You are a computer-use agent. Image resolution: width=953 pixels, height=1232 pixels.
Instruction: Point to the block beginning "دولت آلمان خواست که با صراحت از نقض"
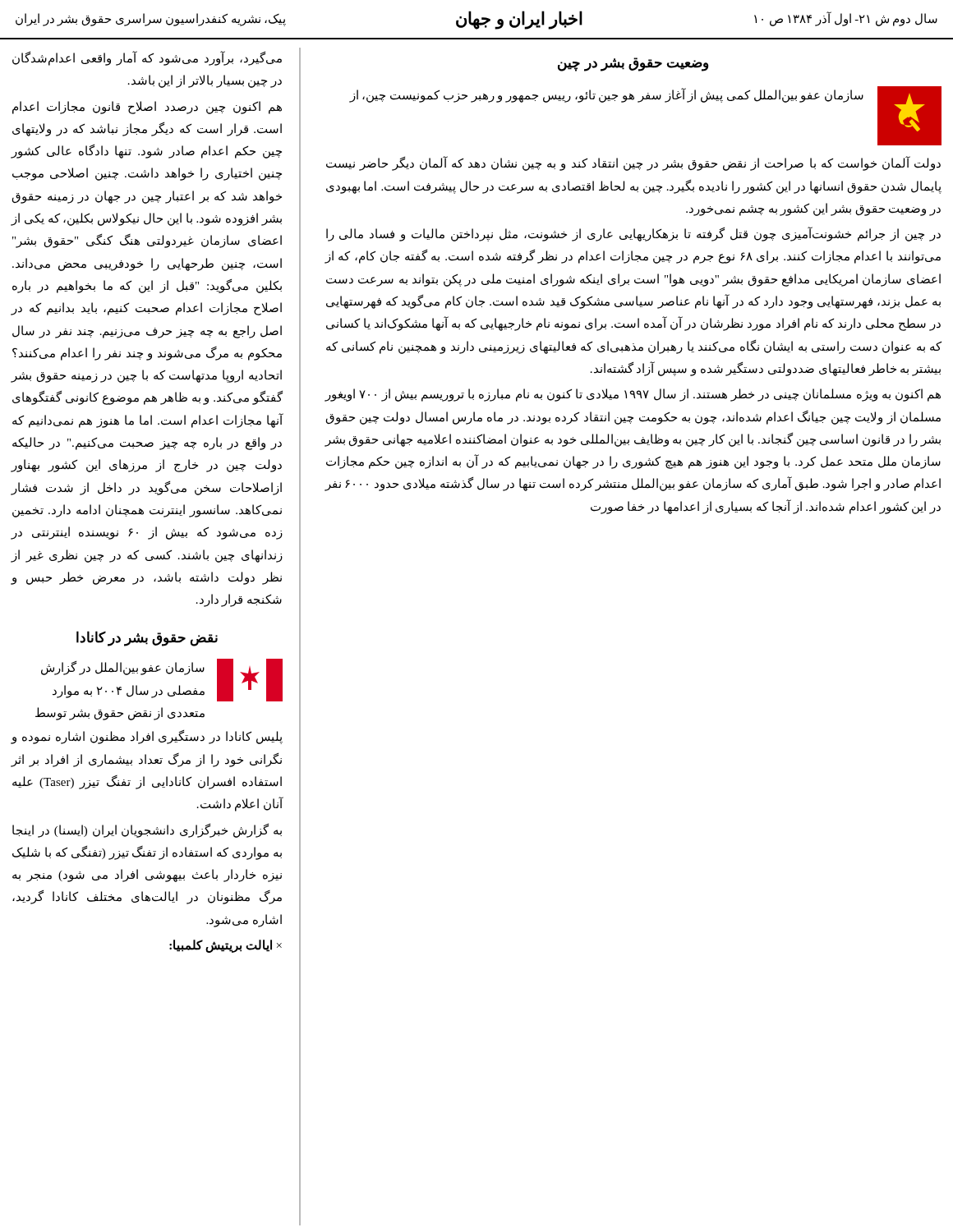tap(633, 336)
